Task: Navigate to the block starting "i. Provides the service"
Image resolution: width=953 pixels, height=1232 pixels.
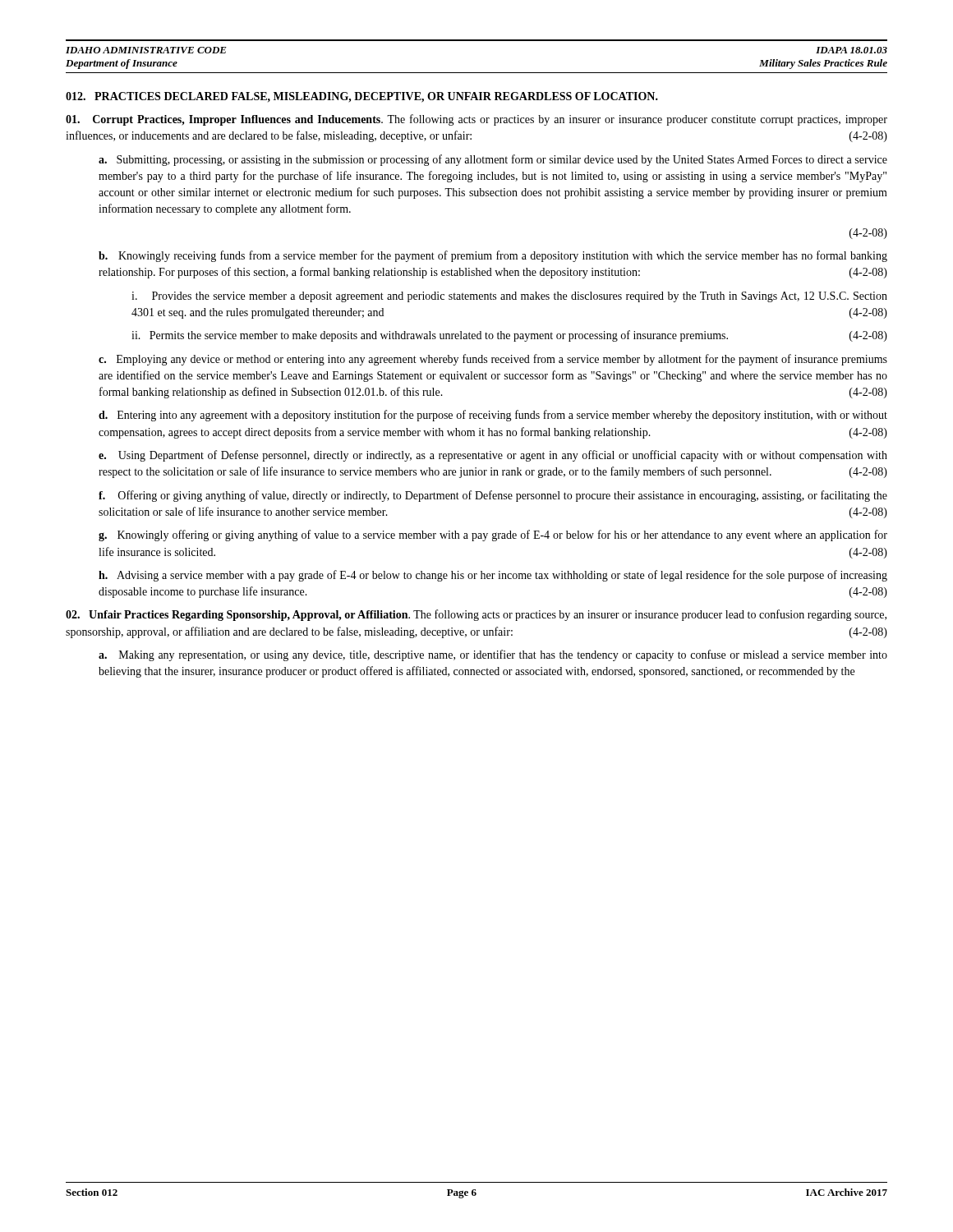Action: coord(509,305)
